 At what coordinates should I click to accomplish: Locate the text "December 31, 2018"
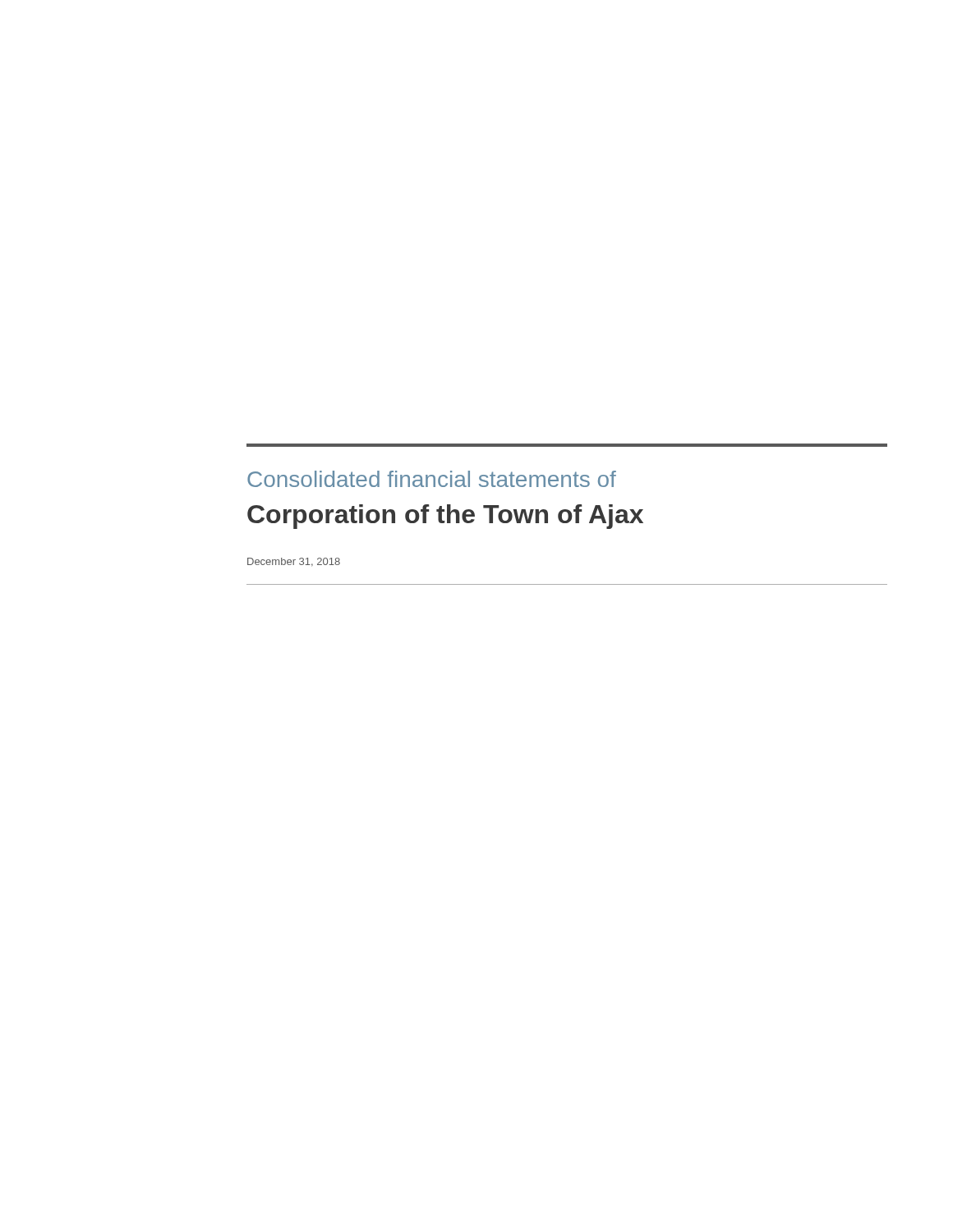294,562
